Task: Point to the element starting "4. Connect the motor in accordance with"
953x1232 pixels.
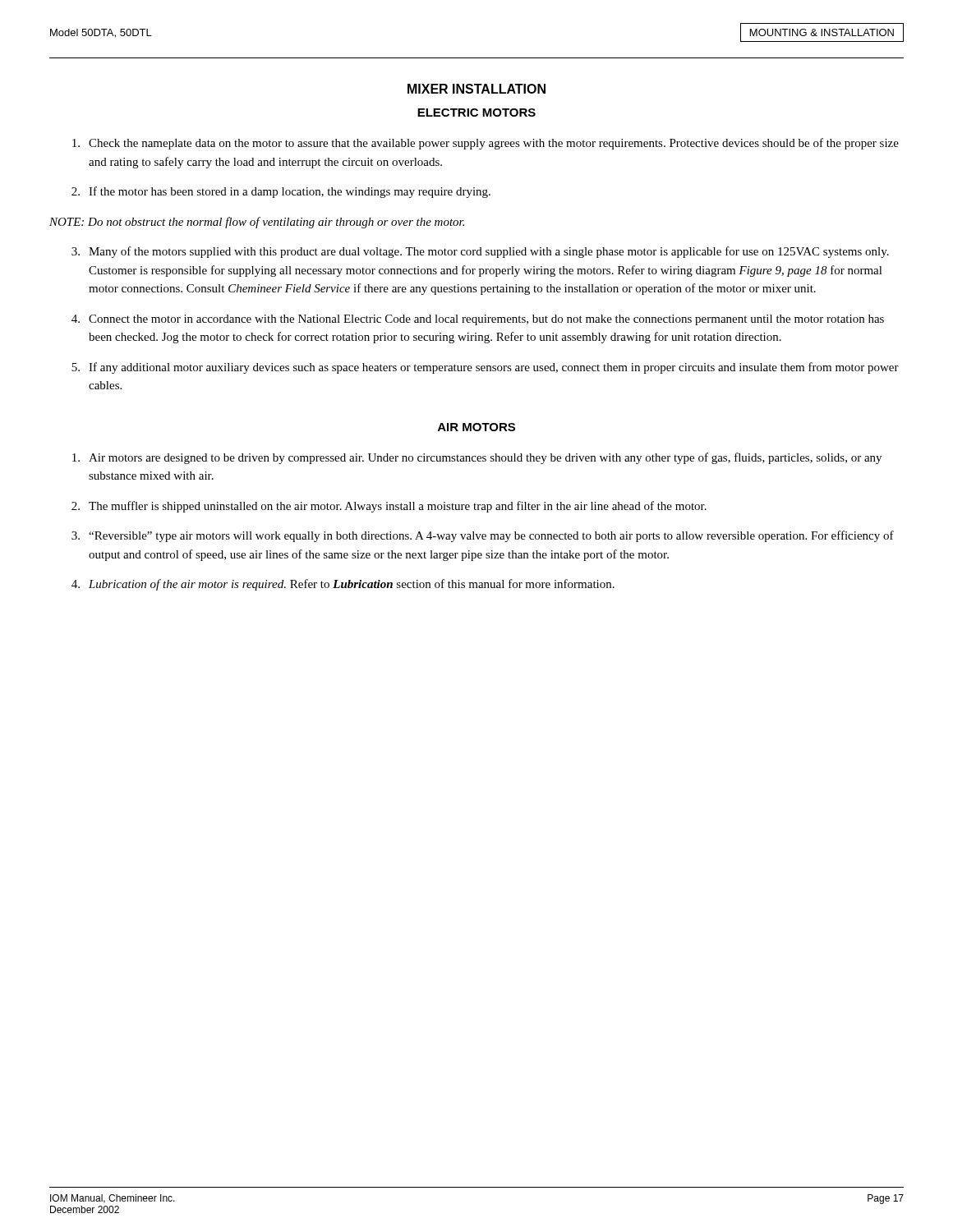Action: tap(476, 328)
